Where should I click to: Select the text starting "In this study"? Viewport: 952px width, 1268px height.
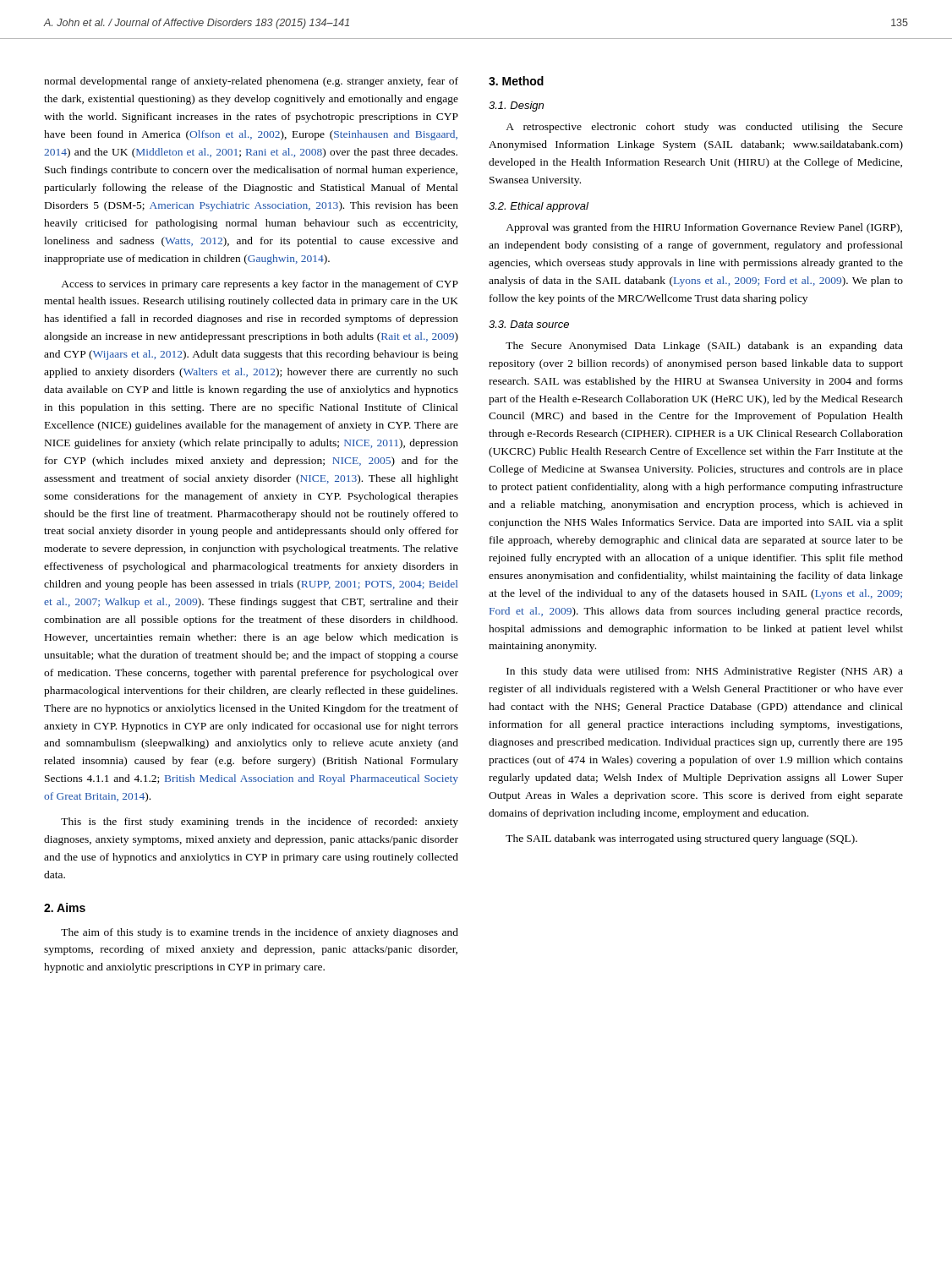coord(696,743)
